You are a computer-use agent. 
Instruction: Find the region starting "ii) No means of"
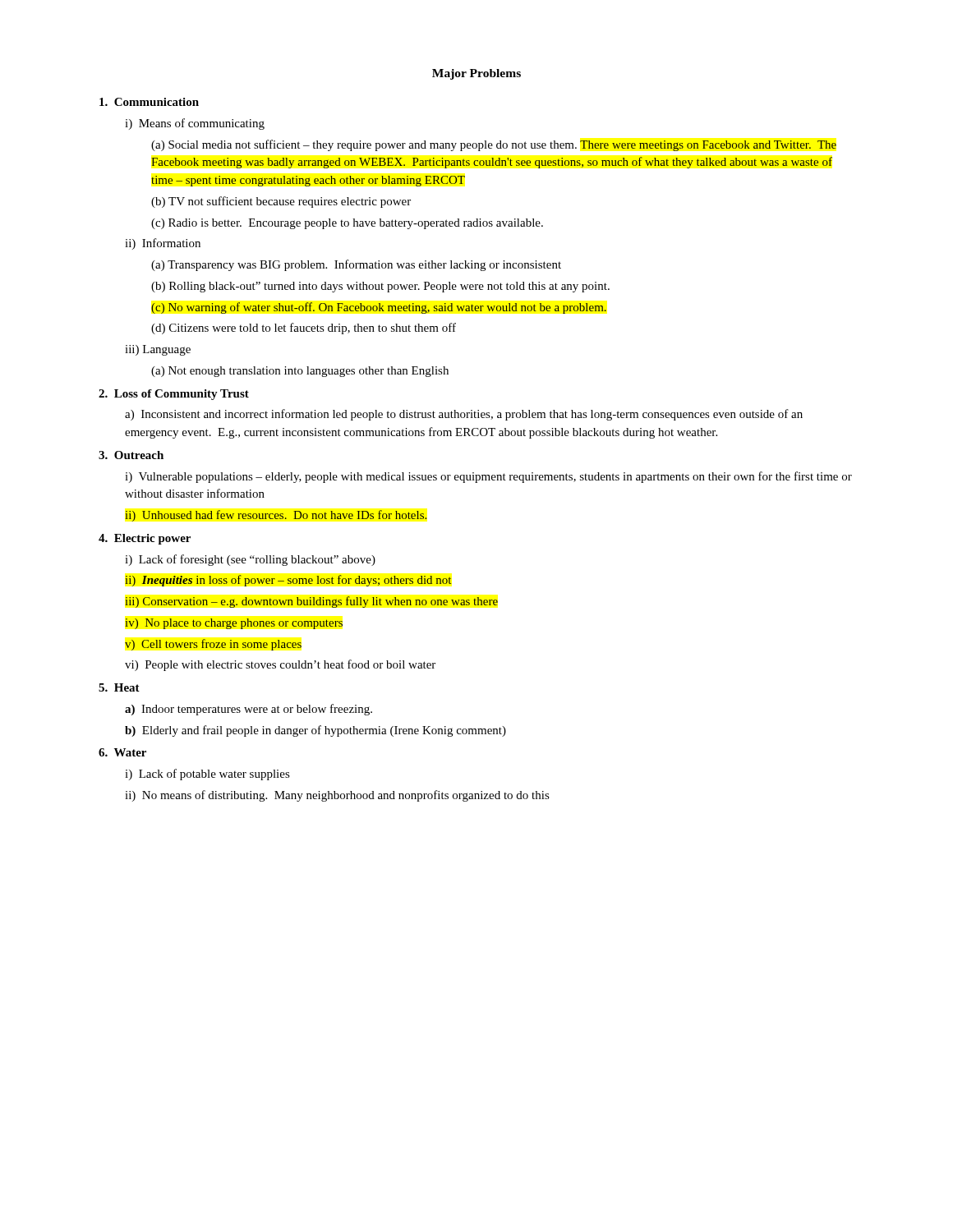pos(337,795)
